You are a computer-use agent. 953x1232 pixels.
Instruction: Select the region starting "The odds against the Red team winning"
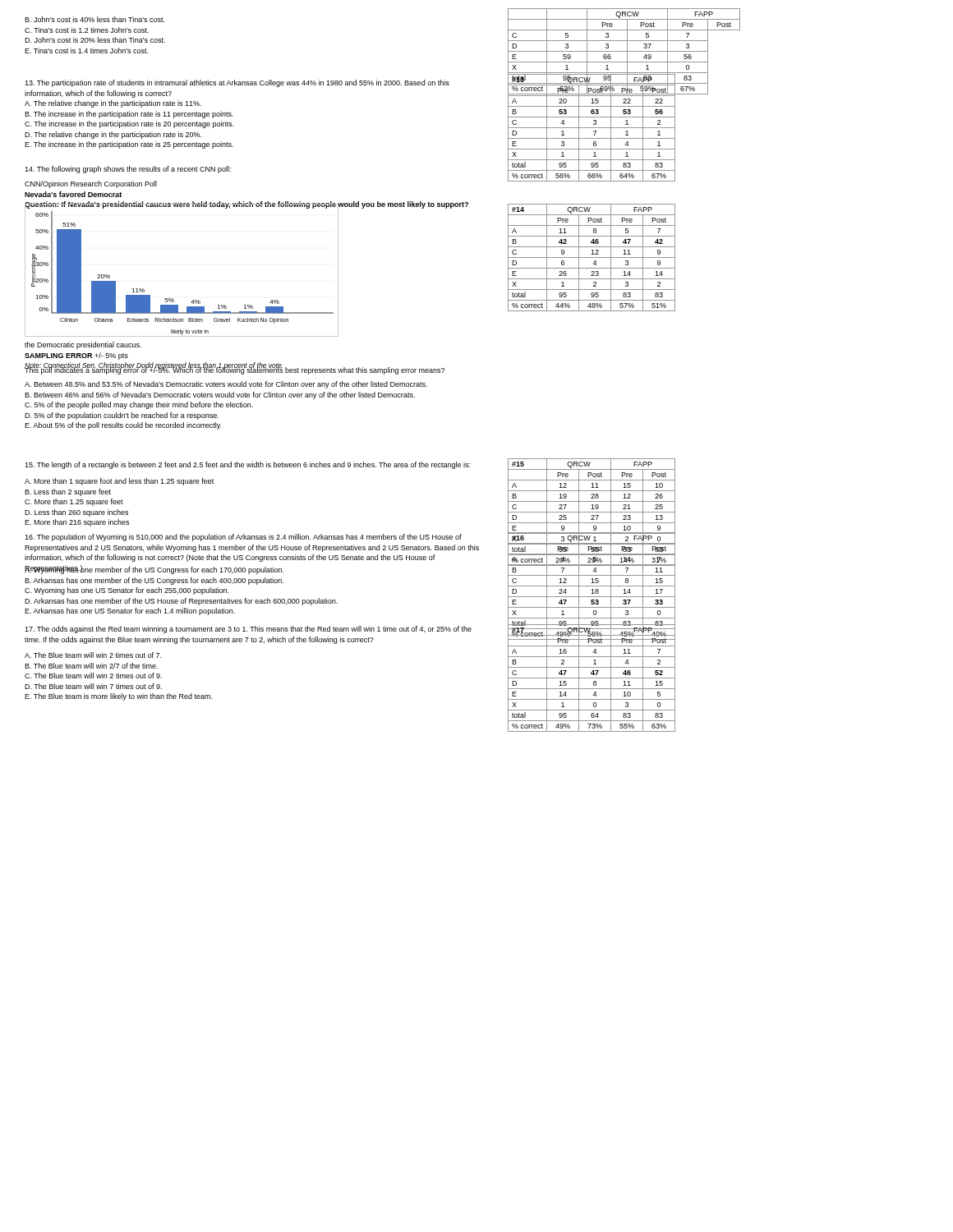[x=248, y=634]
